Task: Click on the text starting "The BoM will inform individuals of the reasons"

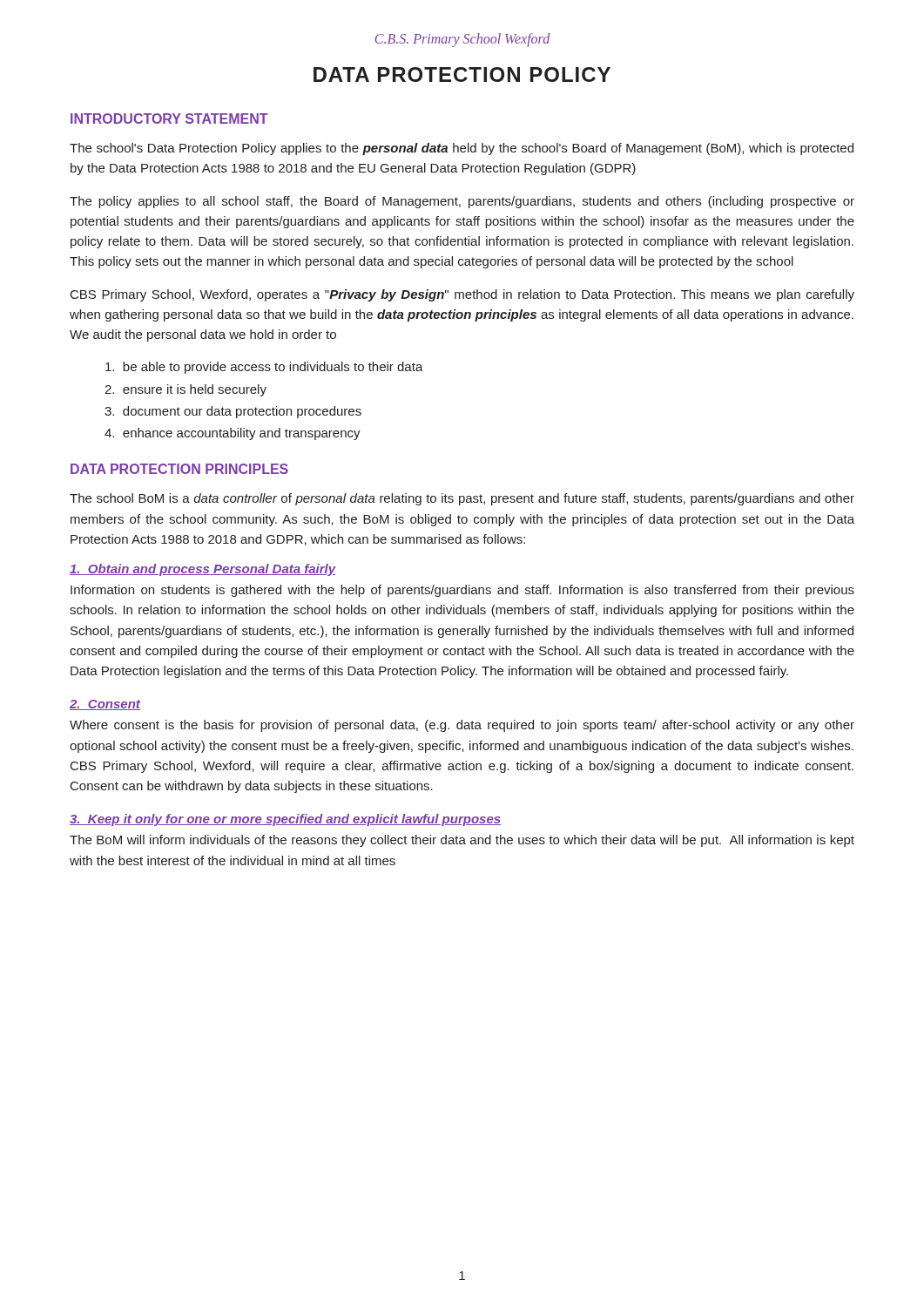Action: (x=462, y=850)
